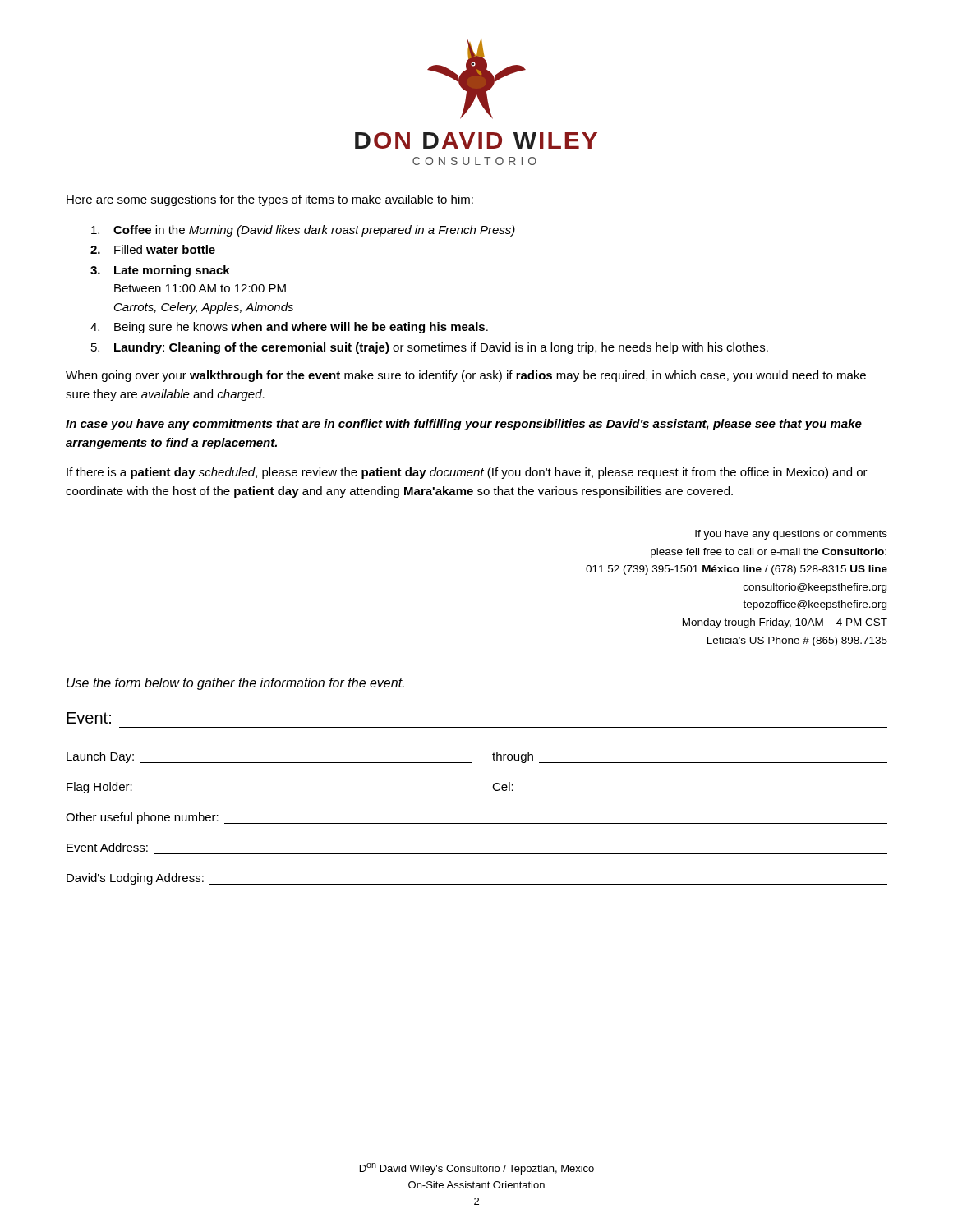Navigate to the block starting "If you have any"
Viewport: 953px width, 1232px height.
(x=737, y=587)
